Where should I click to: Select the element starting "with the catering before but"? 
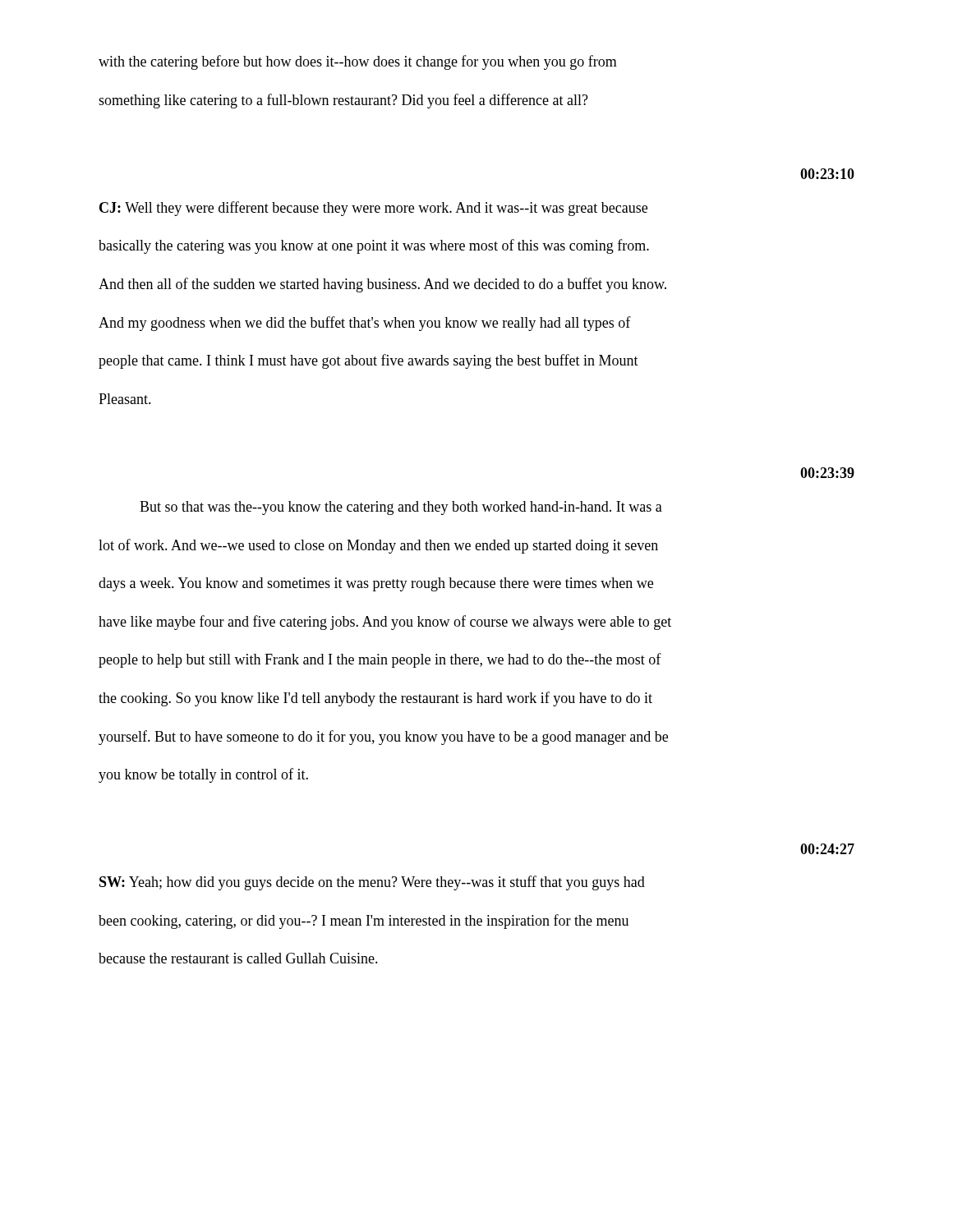pos(358,62)
